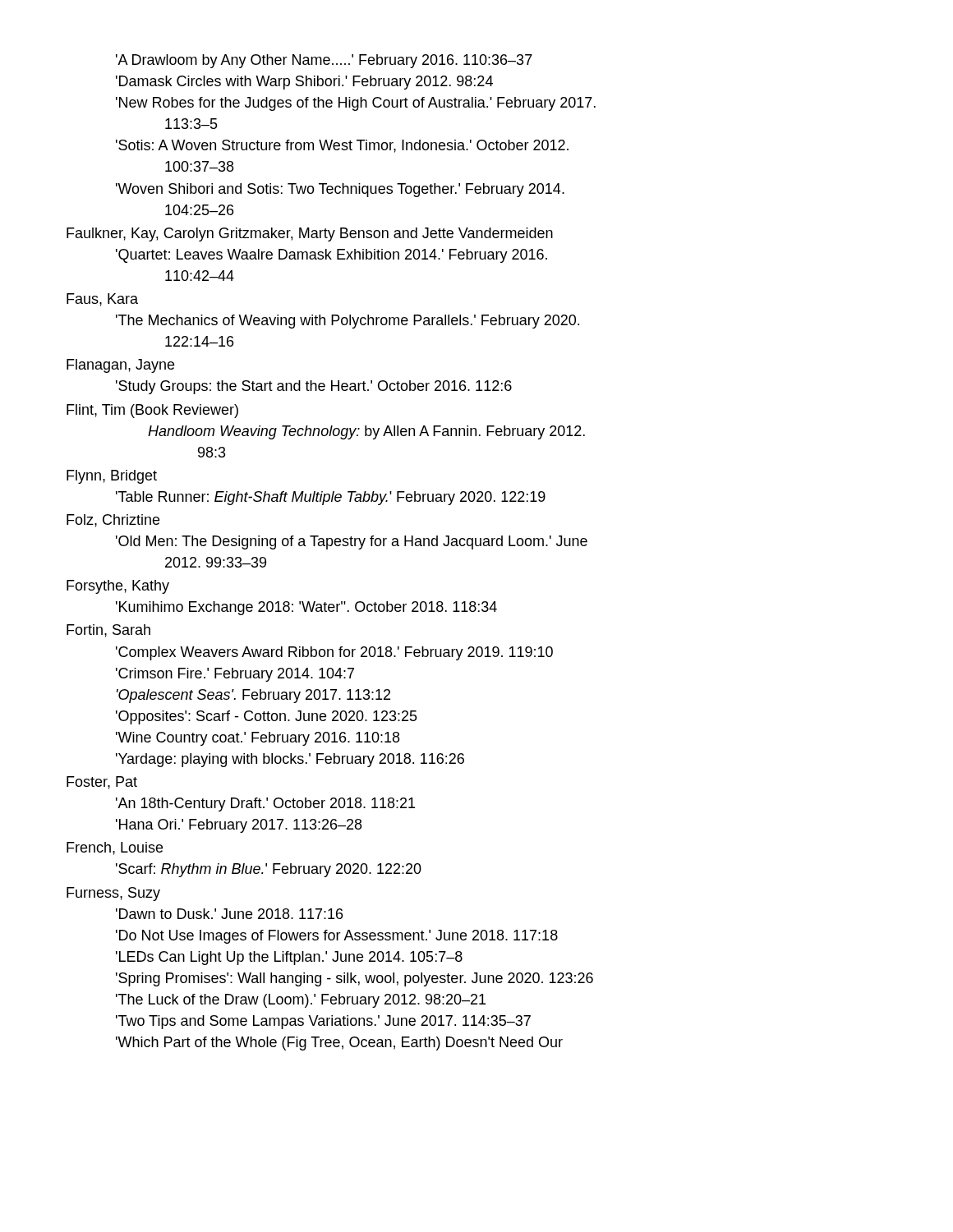This screenshot has height=1232, width=953.
Task: Find the text starting "'The Mechanics of"
Action: point(348,331)
